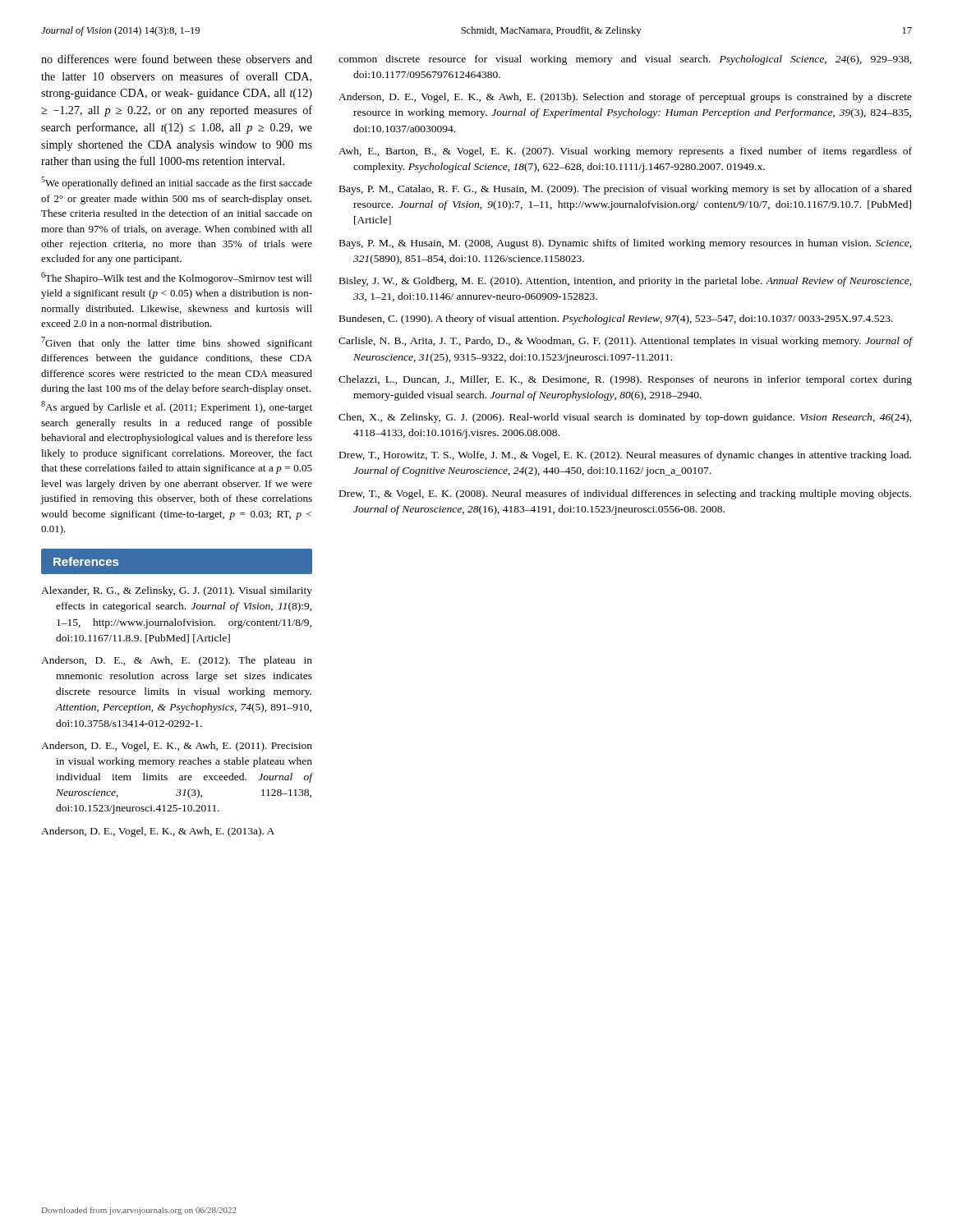The width and height of the screenshot is (953, 1232).
Task: Find the list item that reads "Chen, X., & Zelinsky, G. J. (2006)."
Action: click(625, 425)
